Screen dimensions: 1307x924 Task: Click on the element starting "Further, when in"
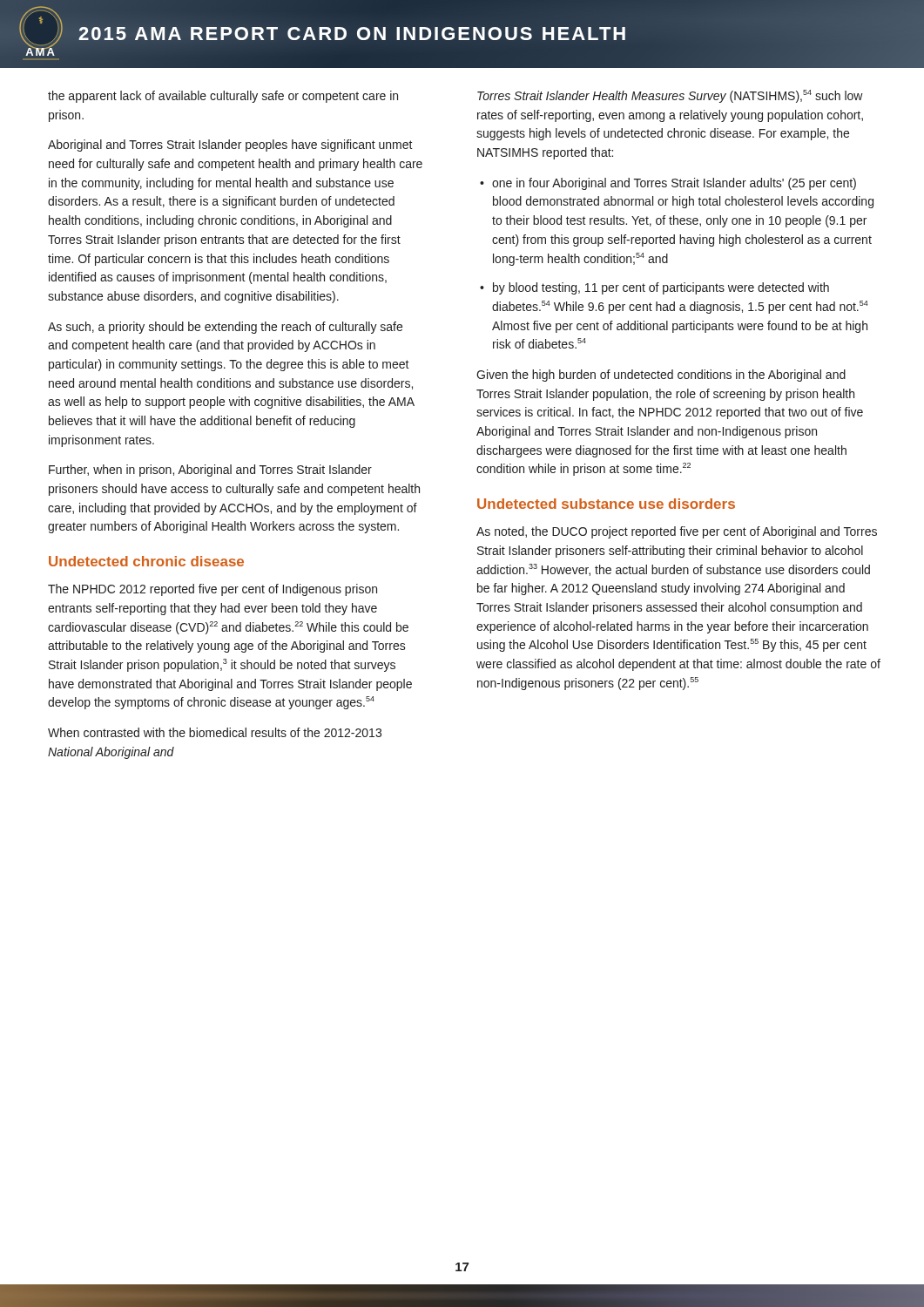[236, 499]
